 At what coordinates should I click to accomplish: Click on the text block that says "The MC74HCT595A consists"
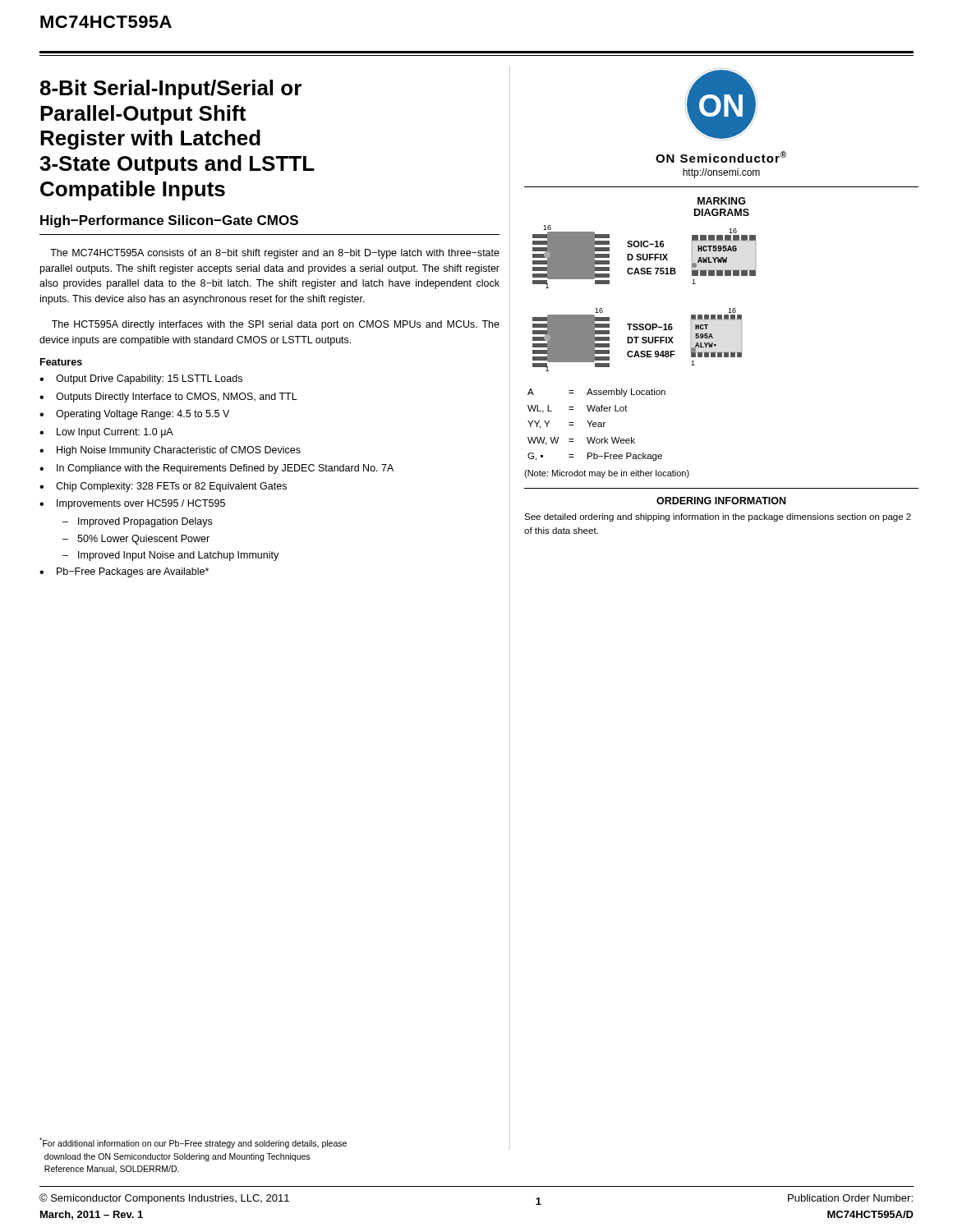(x=269, y=297)
